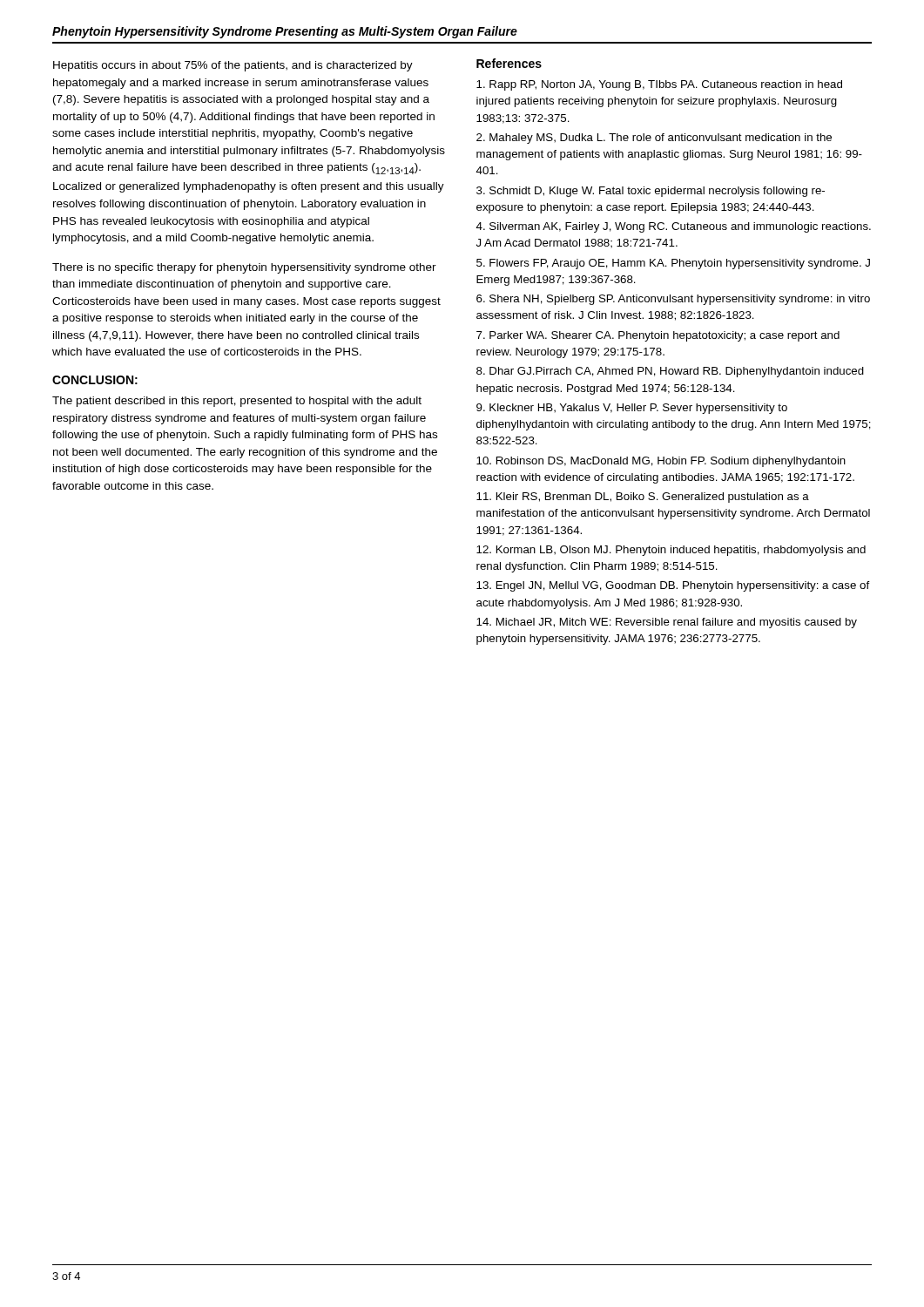Find the passage starting "The patient described in"

pos(250,443)
